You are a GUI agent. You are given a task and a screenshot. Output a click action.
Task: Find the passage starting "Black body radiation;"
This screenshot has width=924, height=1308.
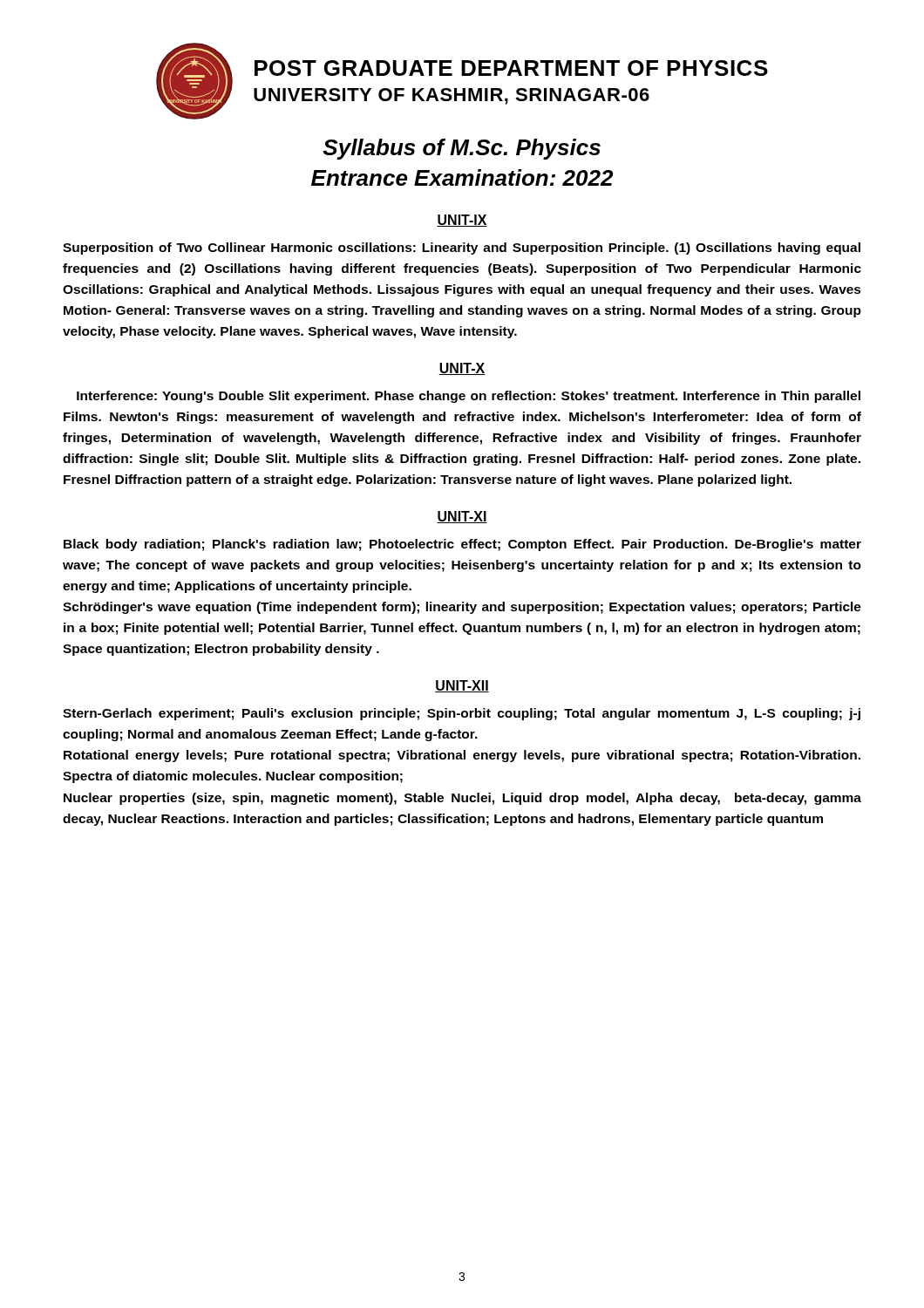(x=462, y=596)
